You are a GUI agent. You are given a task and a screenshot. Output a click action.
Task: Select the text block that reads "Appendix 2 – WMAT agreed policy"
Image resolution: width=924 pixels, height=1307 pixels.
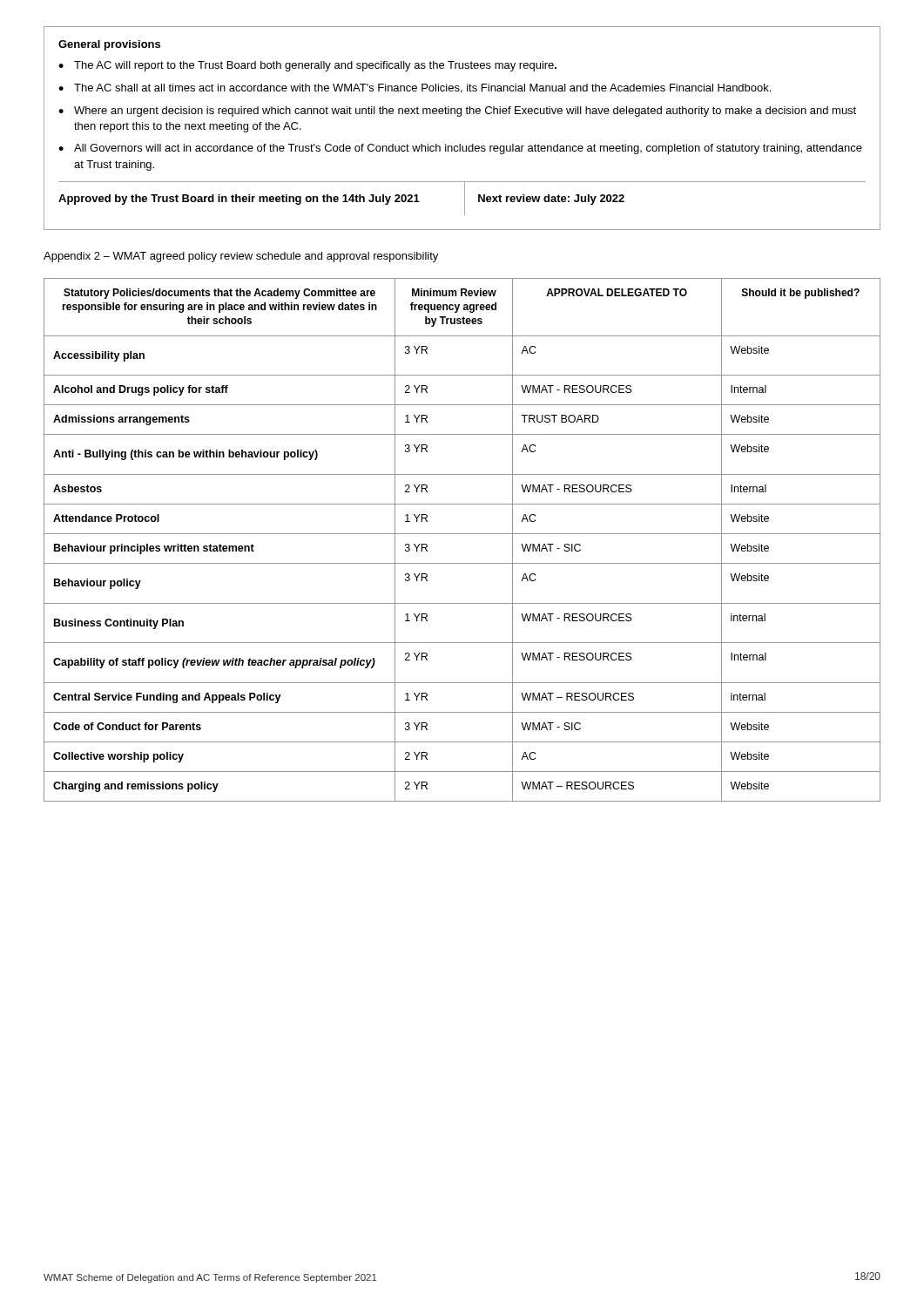241,256
